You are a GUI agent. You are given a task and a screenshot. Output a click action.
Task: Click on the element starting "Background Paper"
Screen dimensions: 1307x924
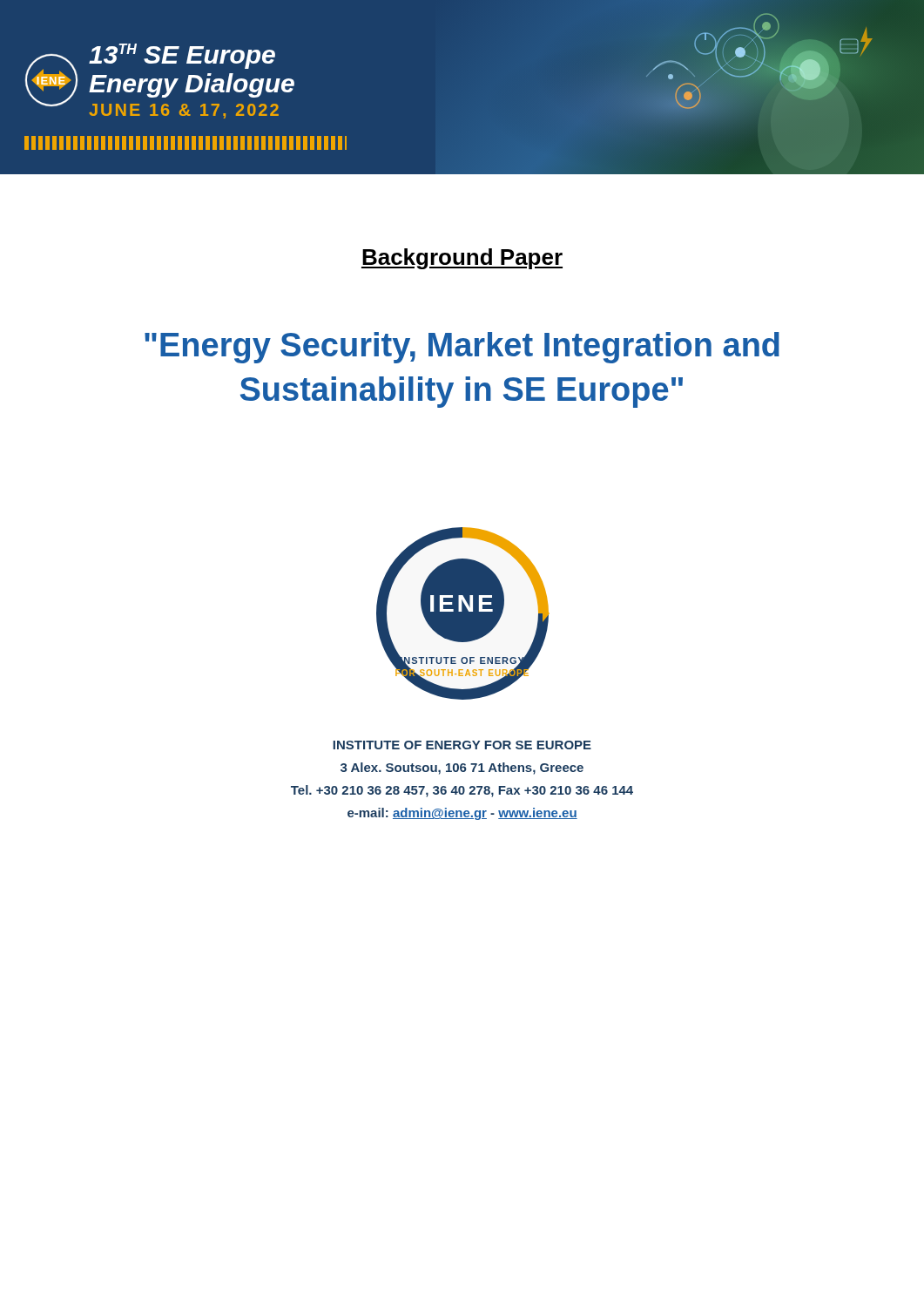click(x=462, y=257)
